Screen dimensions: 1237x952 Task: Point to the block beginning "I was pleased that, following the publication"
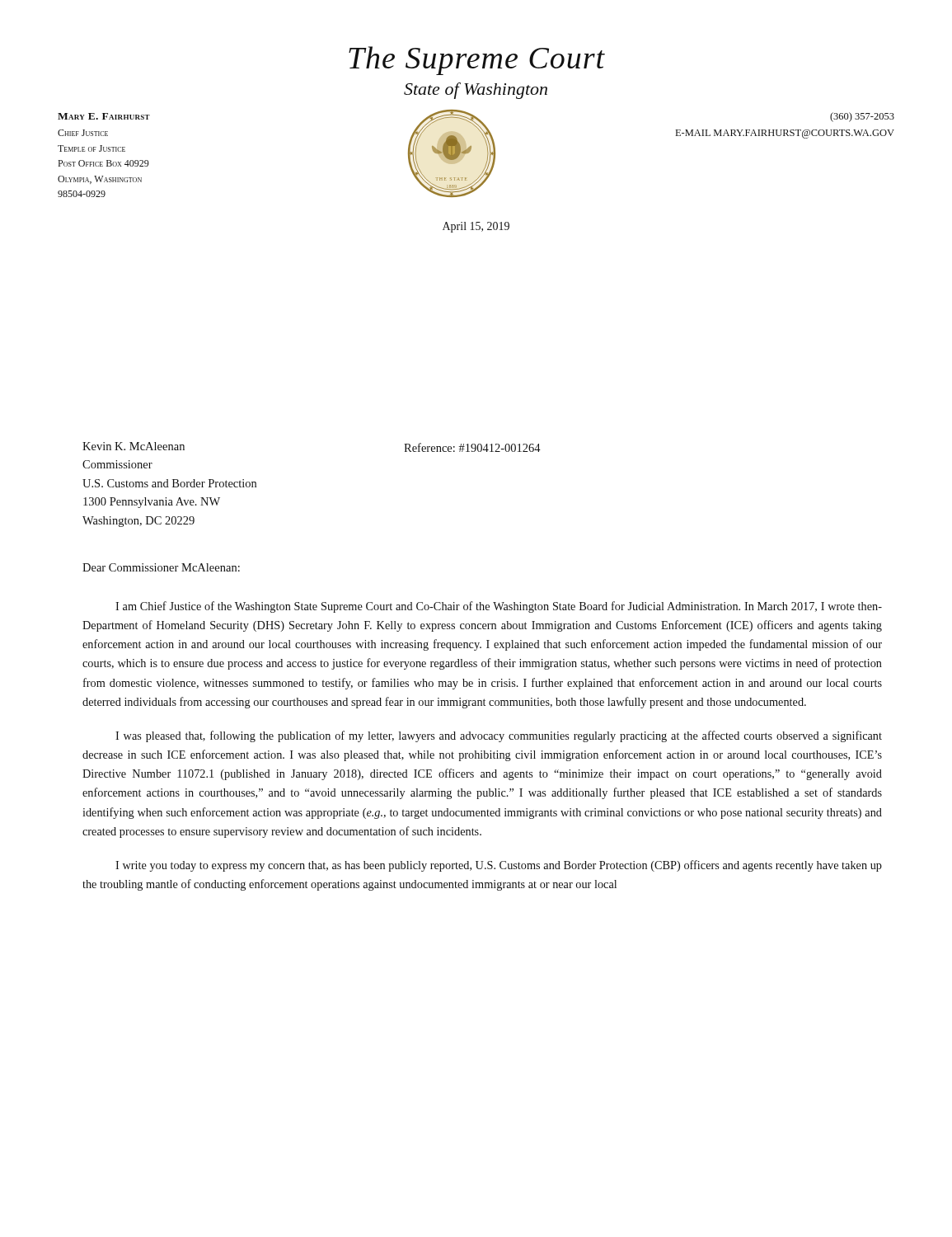(482, 783)
